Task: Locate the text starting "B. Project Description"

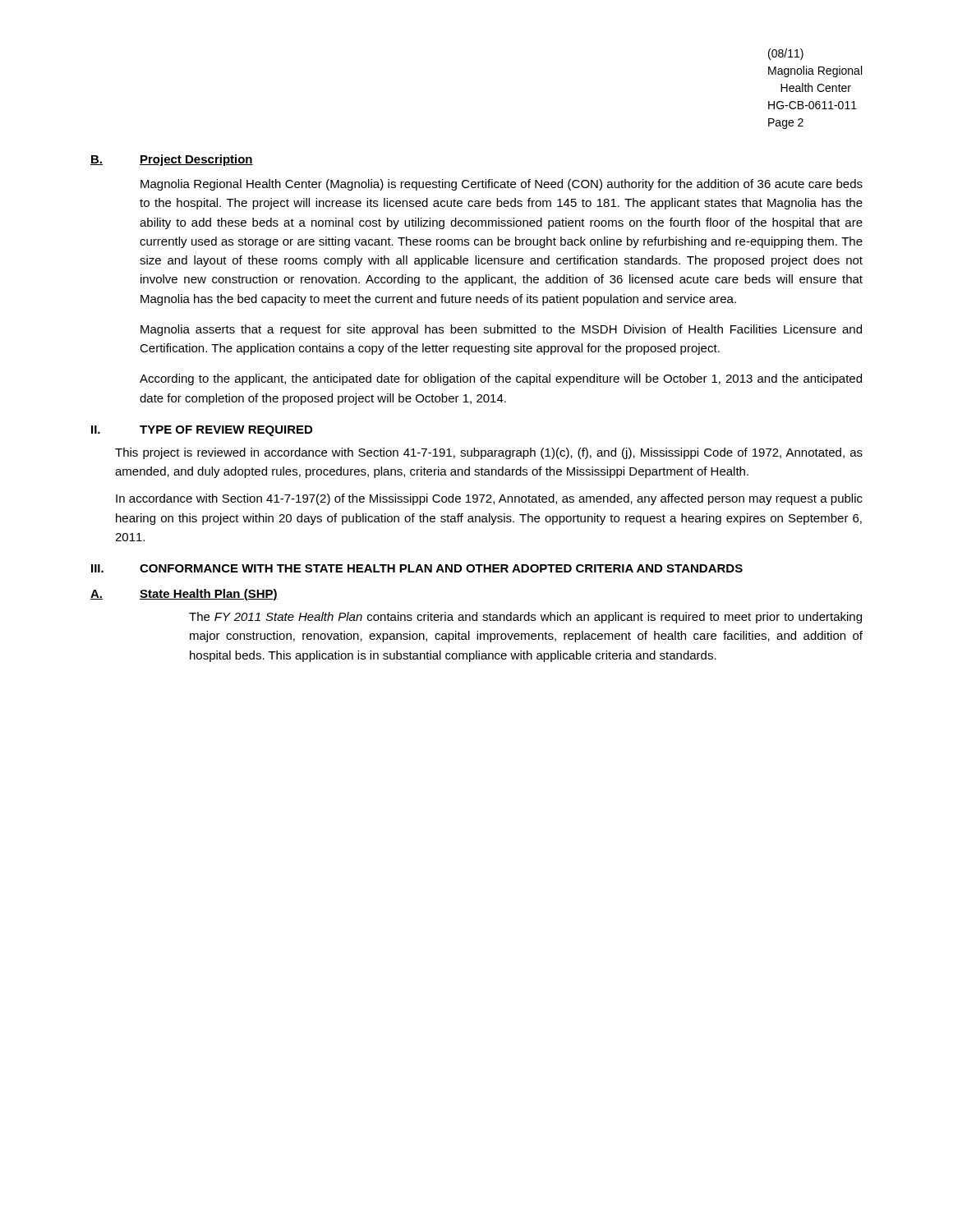Action: click(x=171, y=159)
